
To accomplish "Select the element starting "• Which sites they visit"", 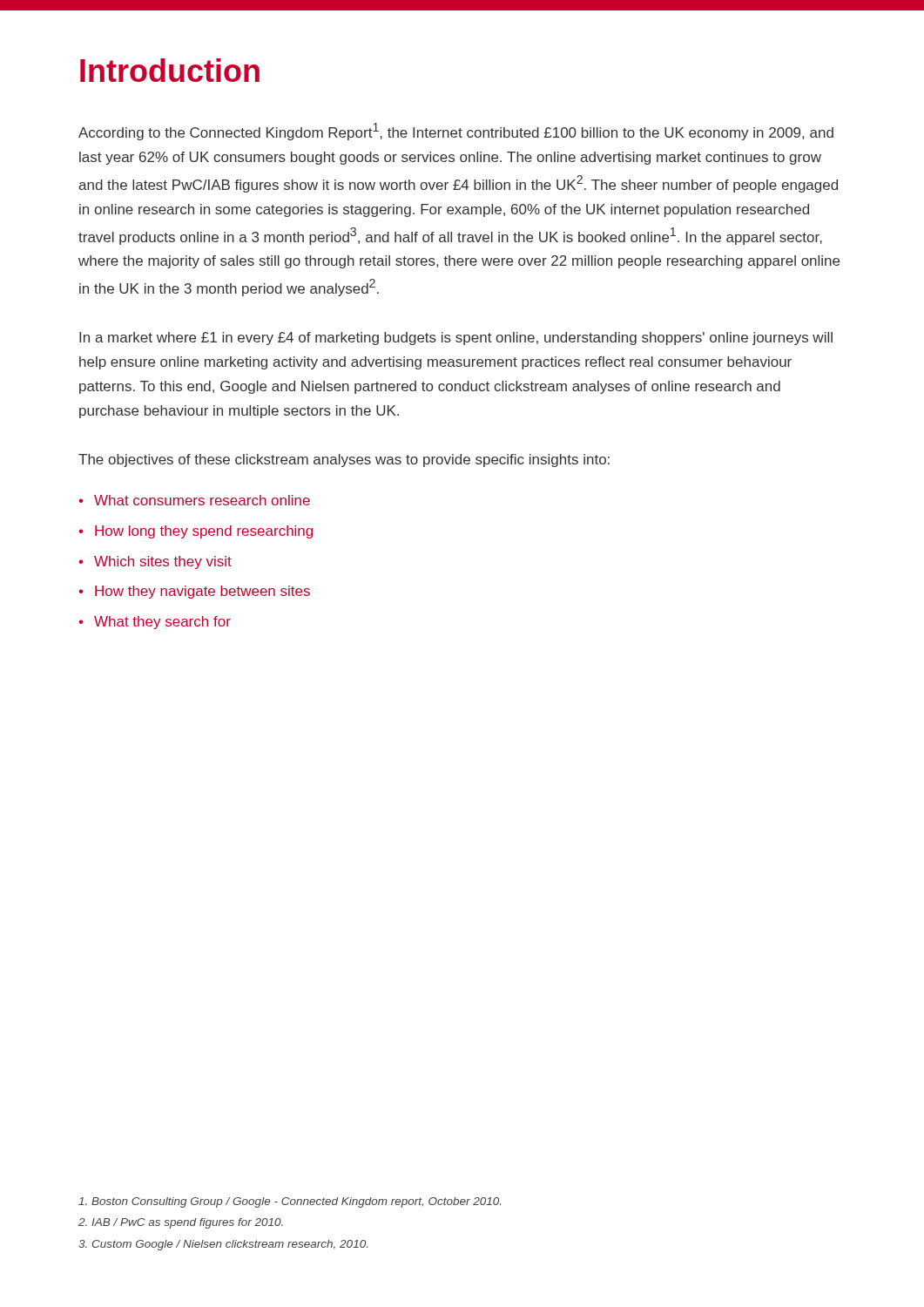I will click(155, 562).
